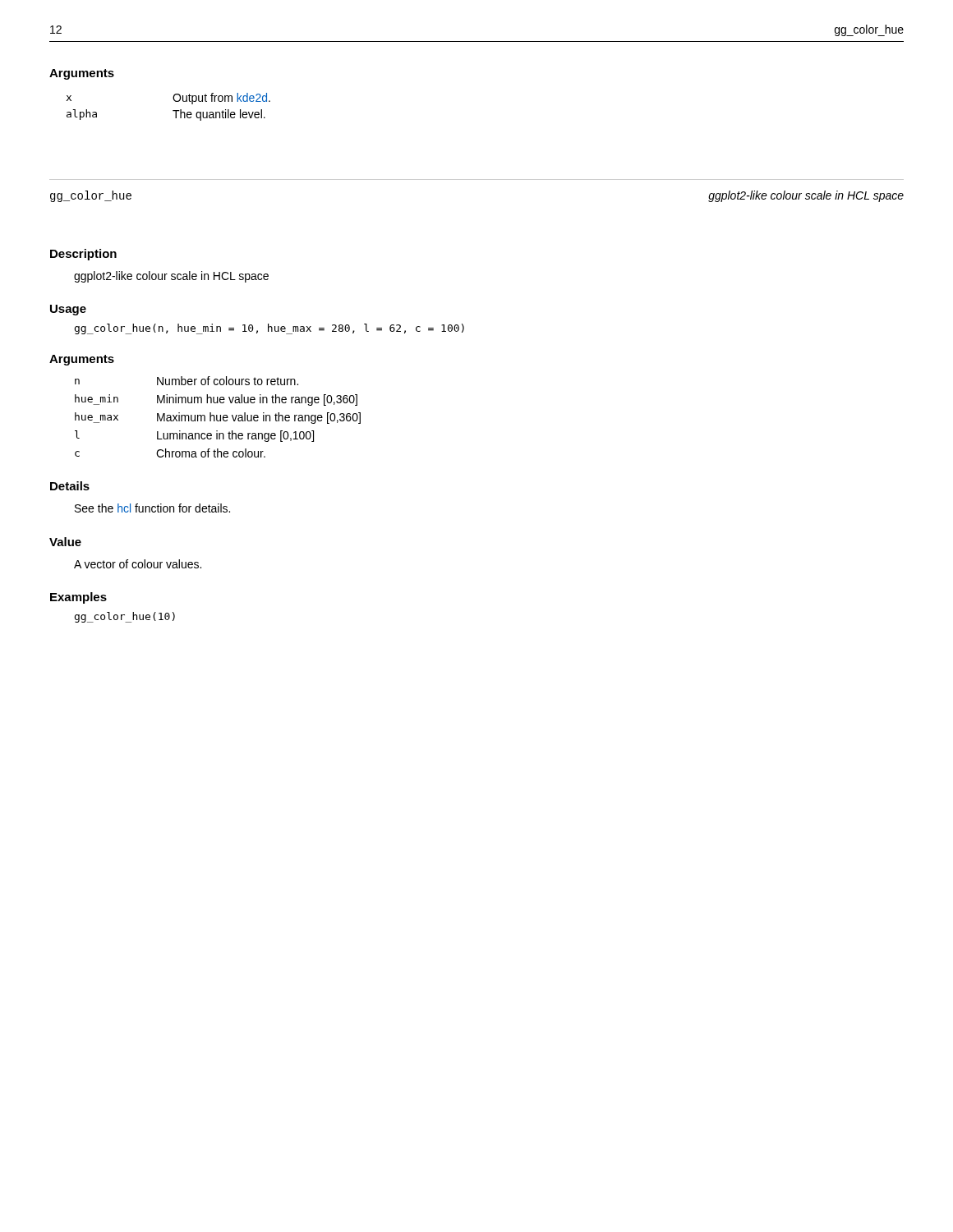Find the table that mentions "Maximum hue value in the"
This screenshot has width=953, height=1232.
(349, 418)
